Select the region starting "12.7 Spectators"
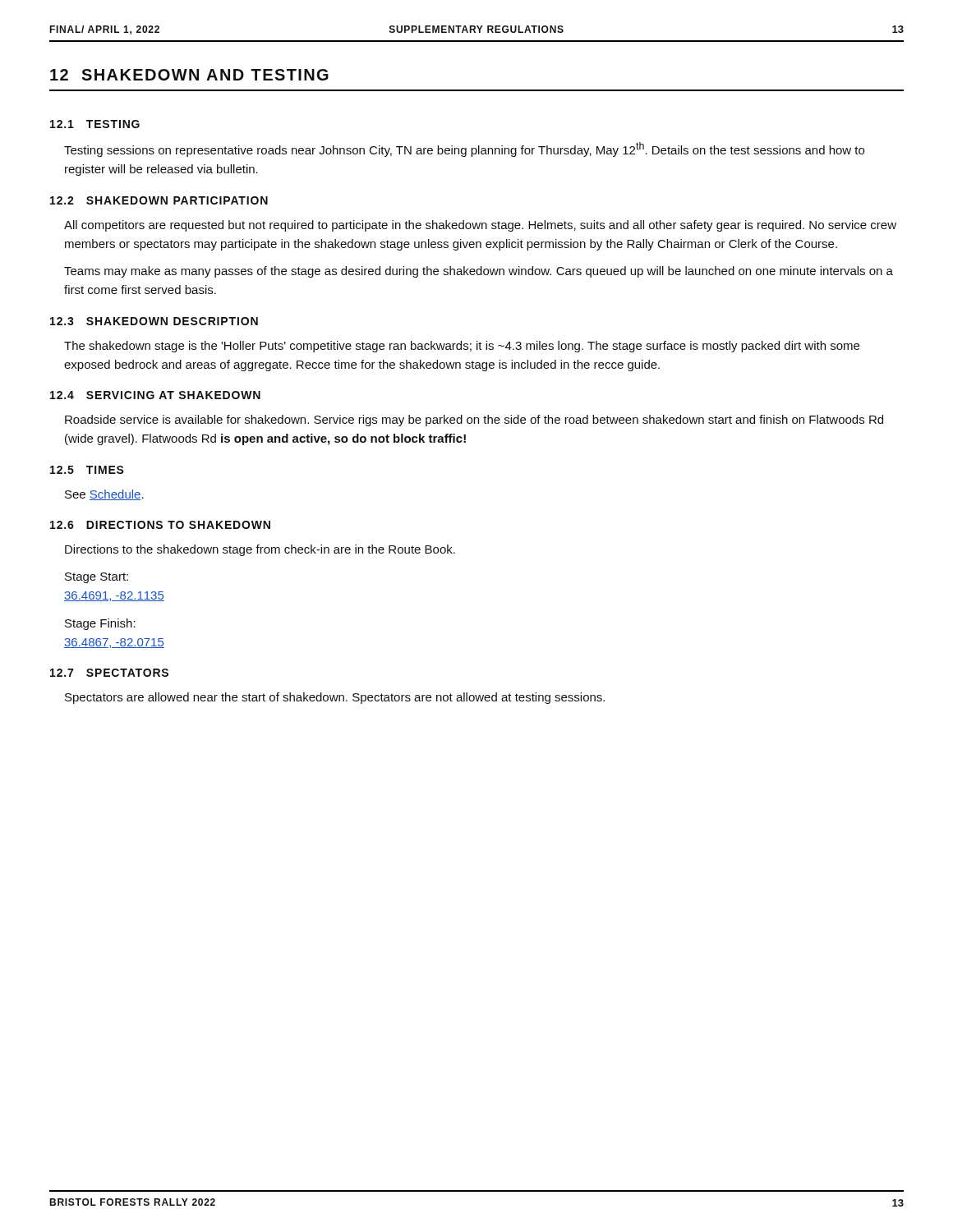This screenshot has width=953, height=1232. (x=109, y=673)
